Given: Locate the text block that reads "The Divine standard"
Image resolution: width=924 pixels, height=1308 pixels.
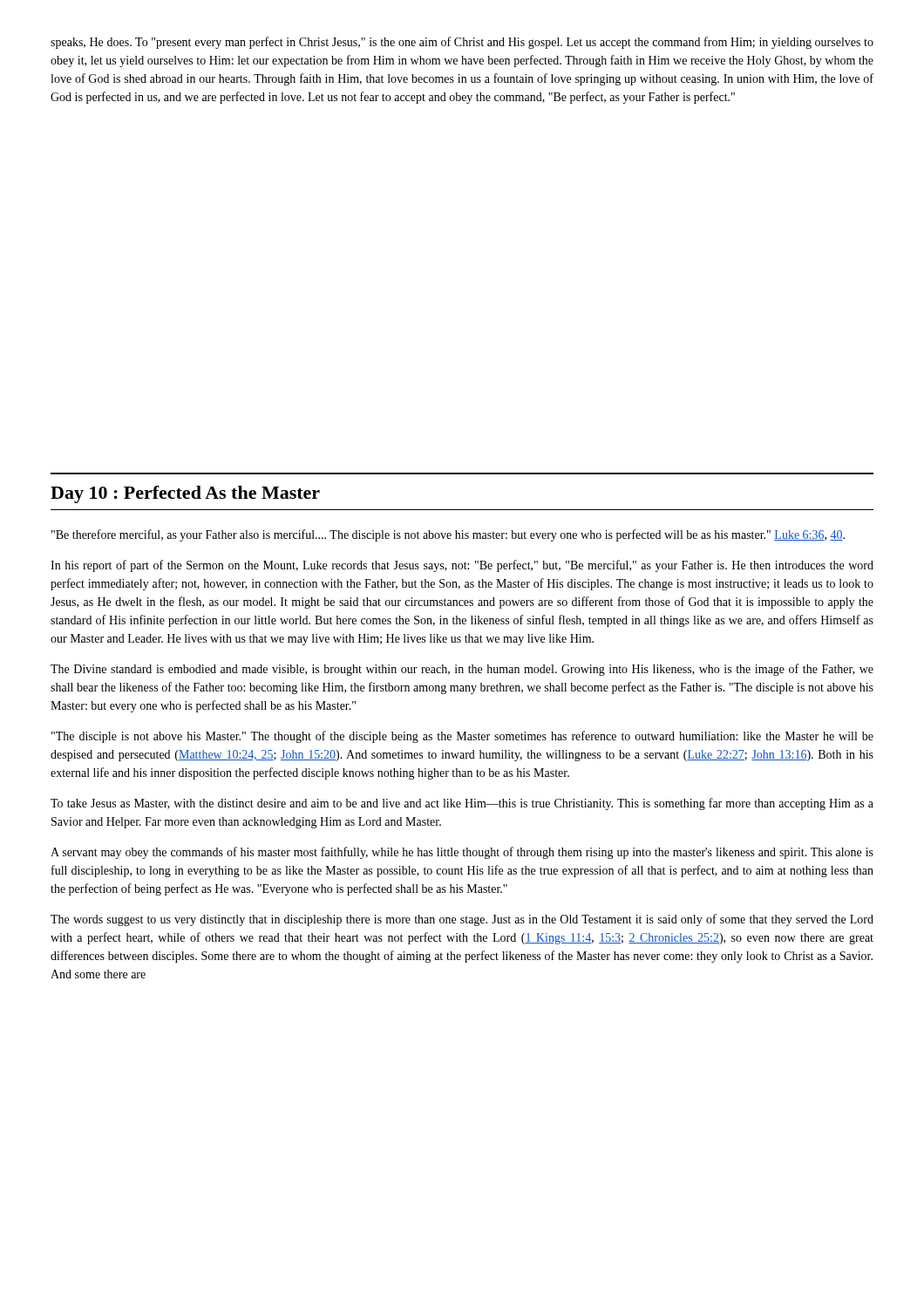Looking at the screenshot, I should 462,688.
